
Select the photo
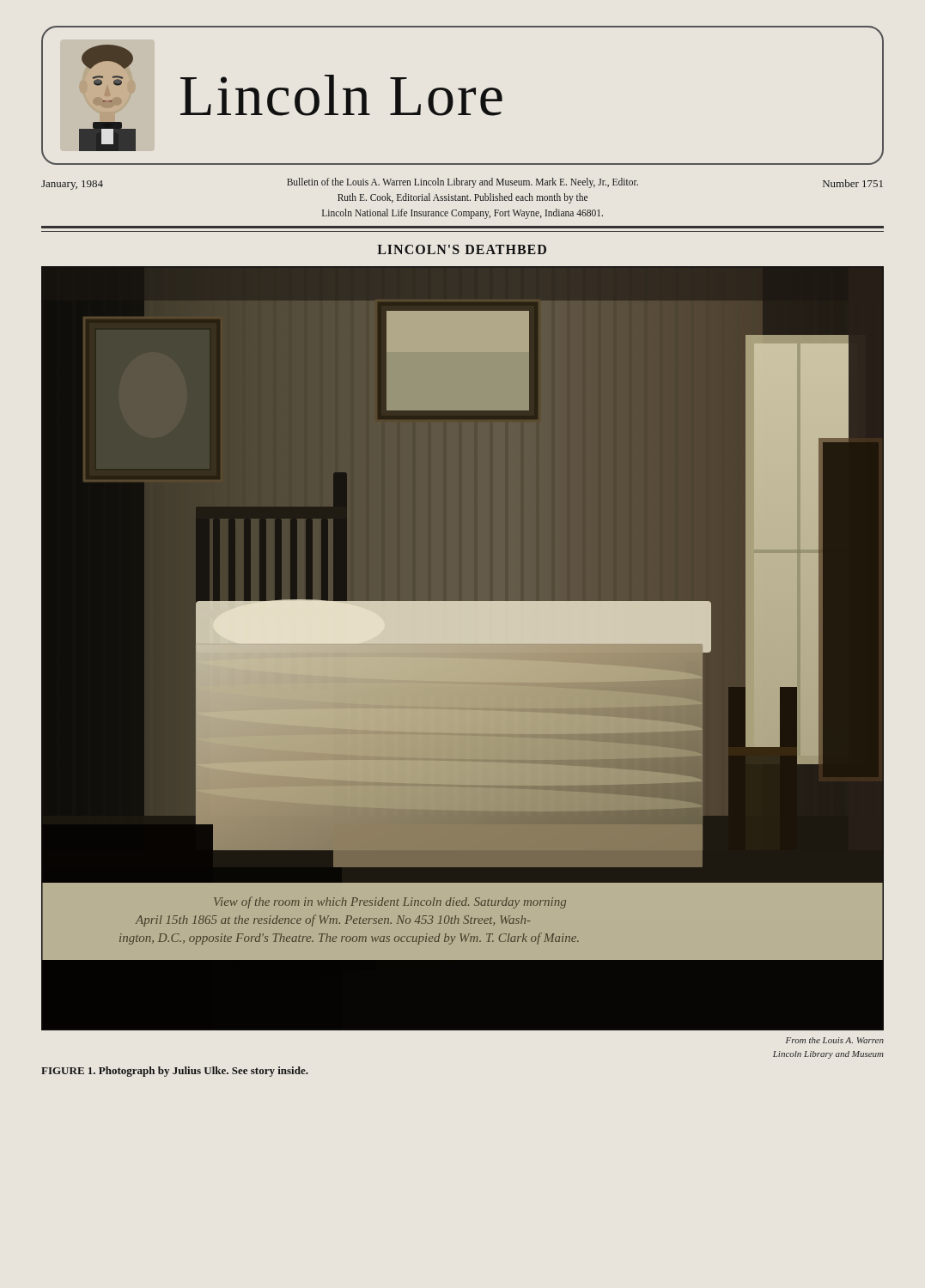[x=462, y=649]
